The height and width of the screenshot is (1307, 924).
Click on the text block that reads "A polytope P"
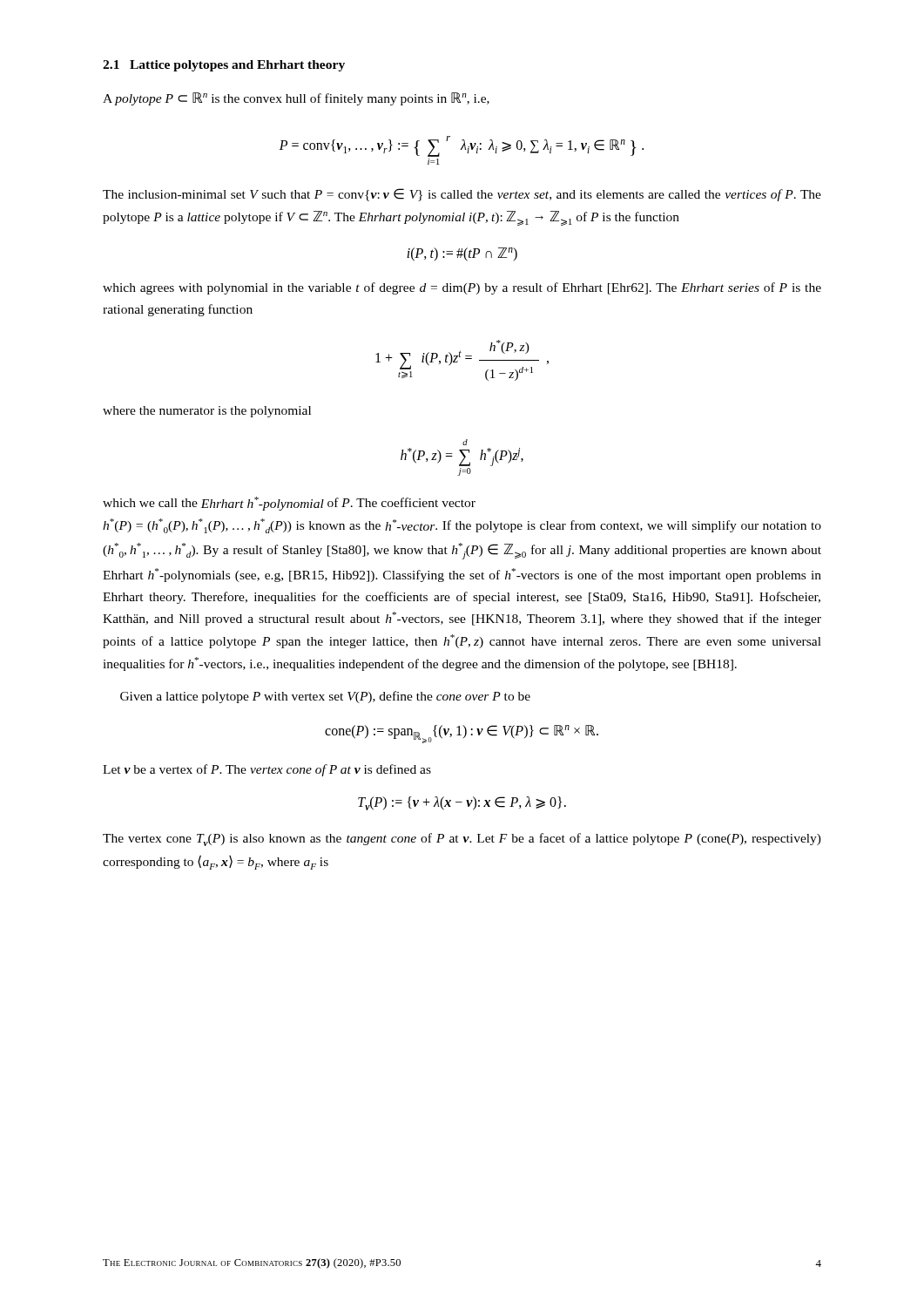[296, 97]
